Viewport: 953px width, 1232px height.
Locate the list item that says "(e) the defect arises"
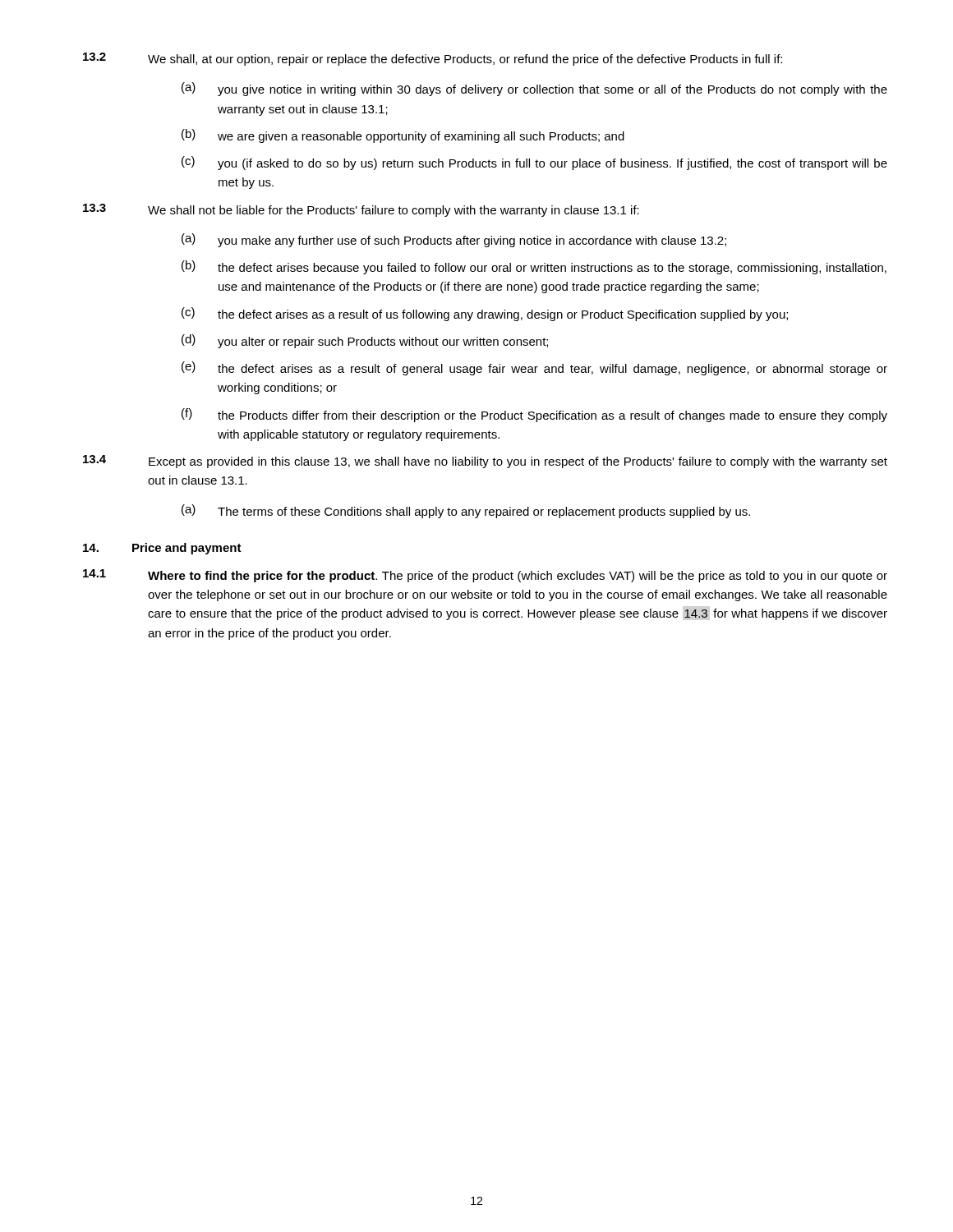tap(534, 378)
